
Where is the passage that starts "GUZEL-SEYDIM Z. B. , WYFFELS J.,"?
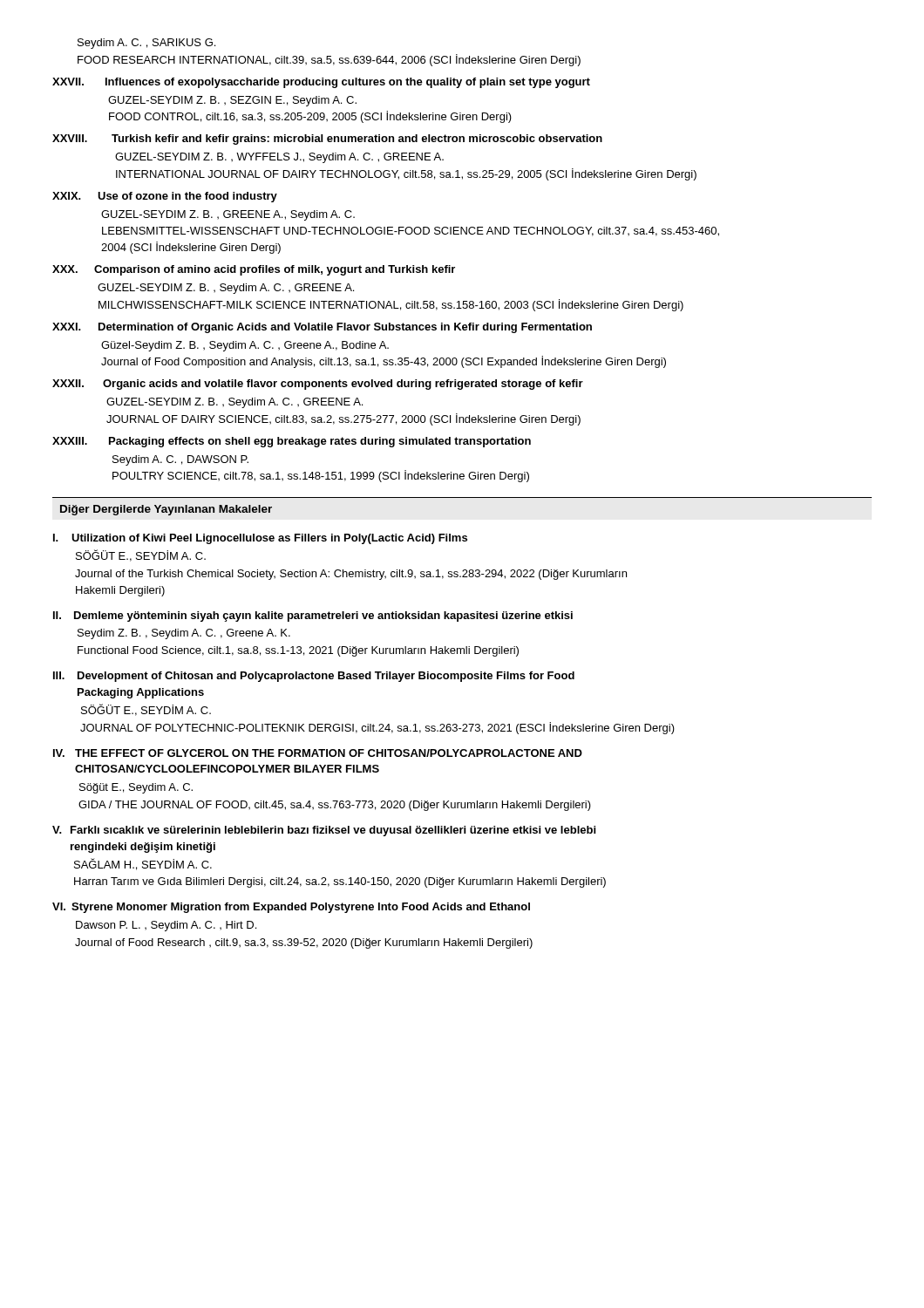pos(280,157)
